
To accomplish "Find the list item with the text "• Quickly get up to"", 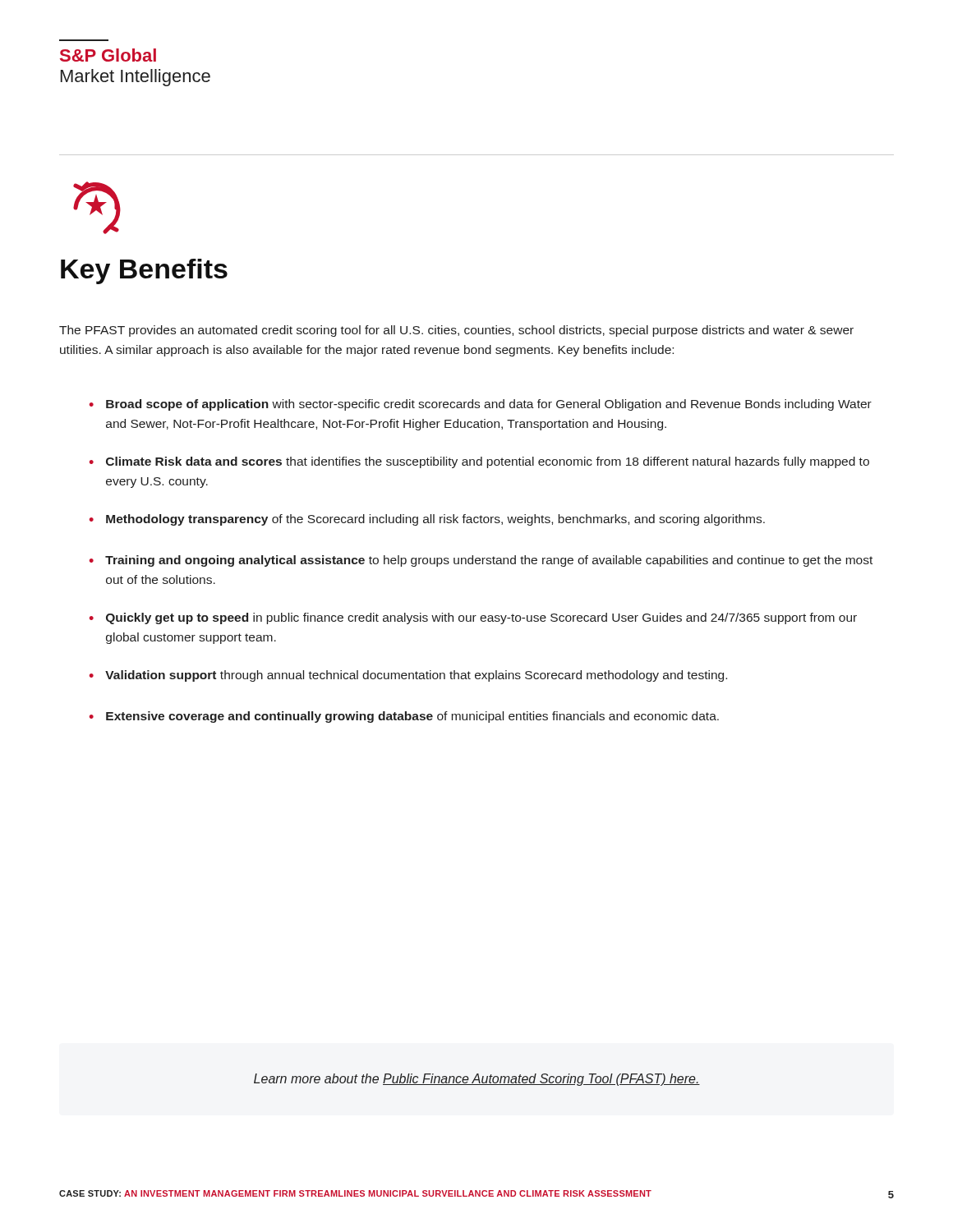I will coord(491,627).
